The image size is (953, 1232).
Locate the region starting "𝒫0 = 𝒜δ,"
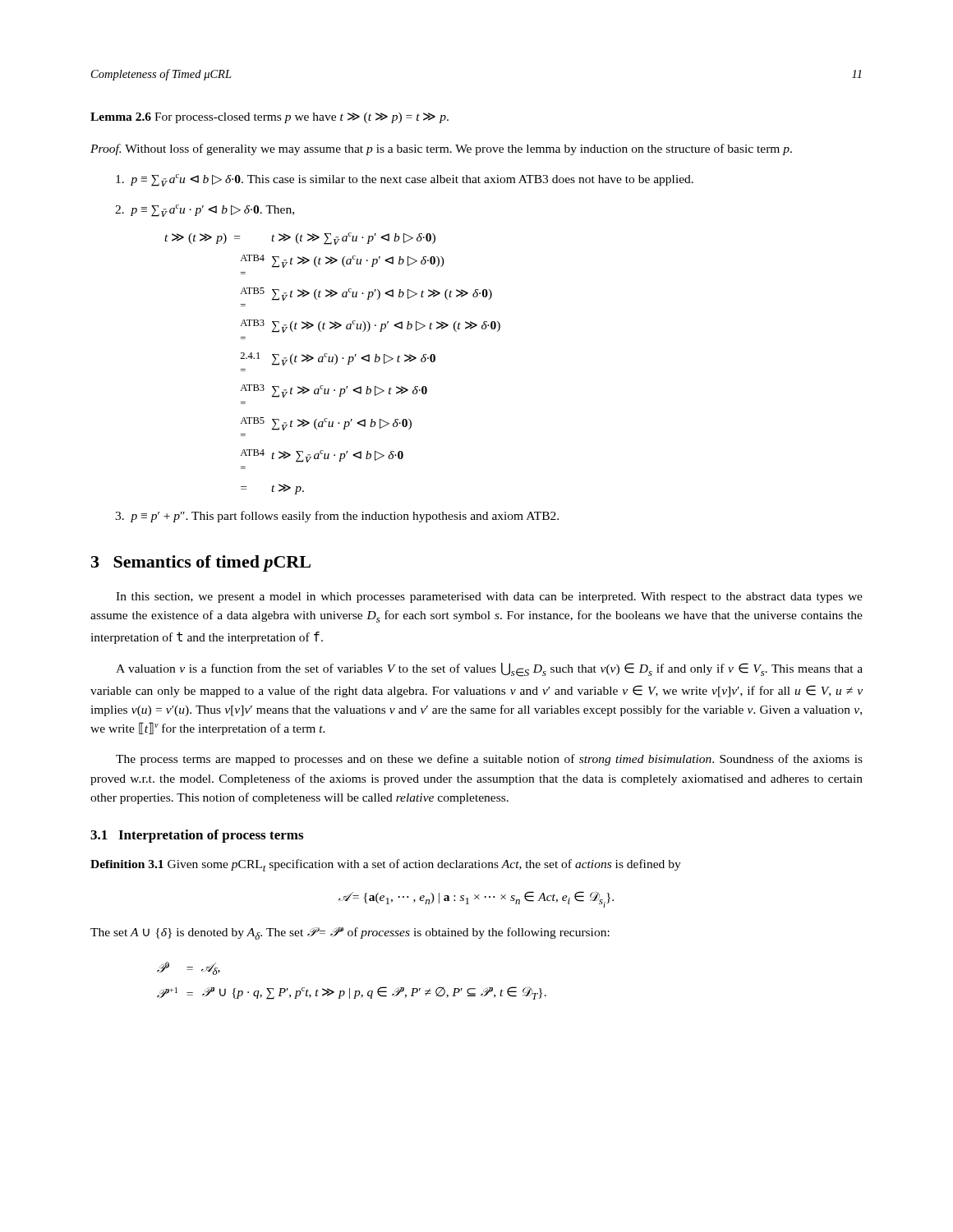[x=351, y=981]
